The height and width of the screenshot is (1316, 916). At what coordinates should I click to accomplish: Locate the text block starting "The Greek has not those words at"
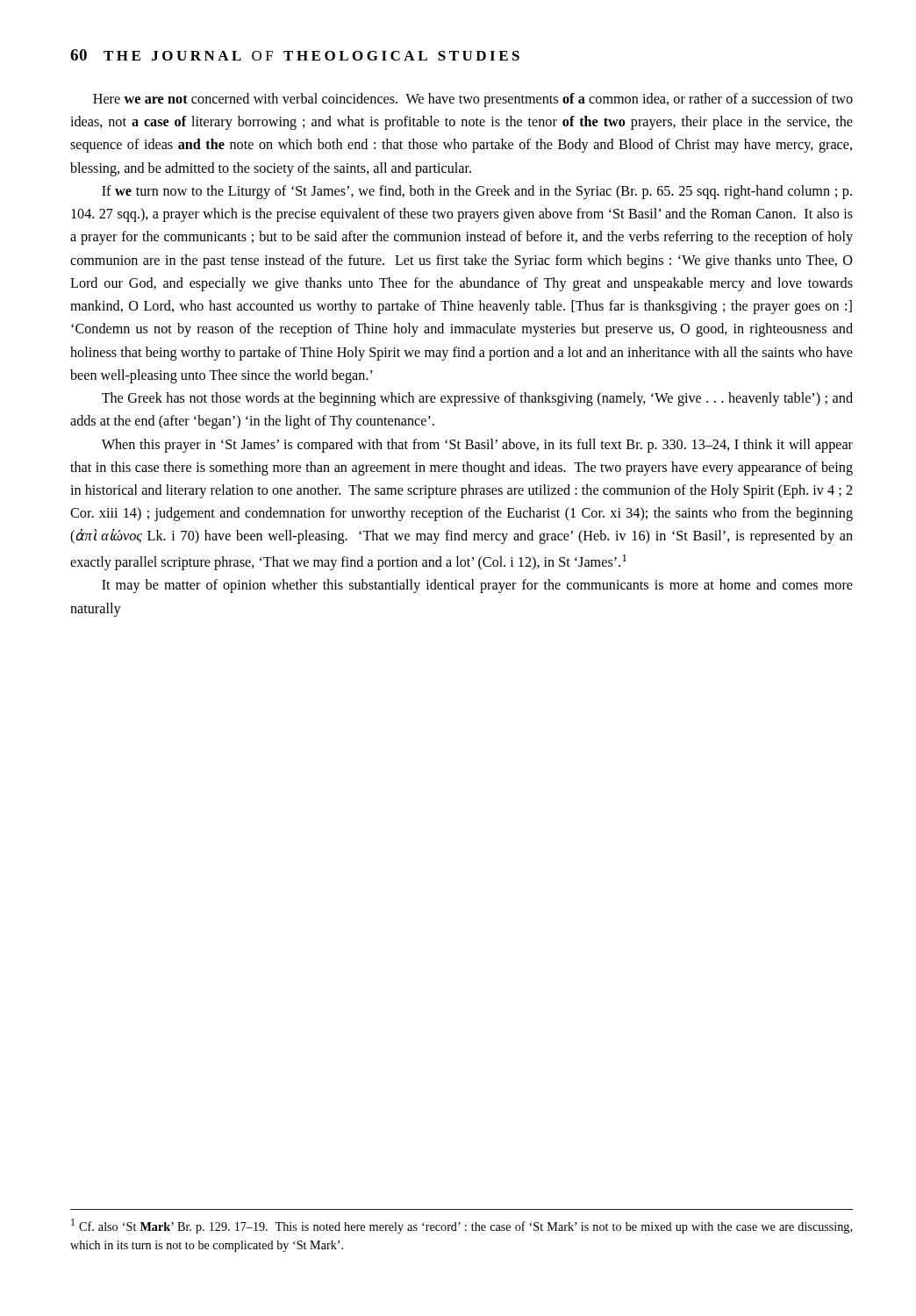[x=461, y=410]
